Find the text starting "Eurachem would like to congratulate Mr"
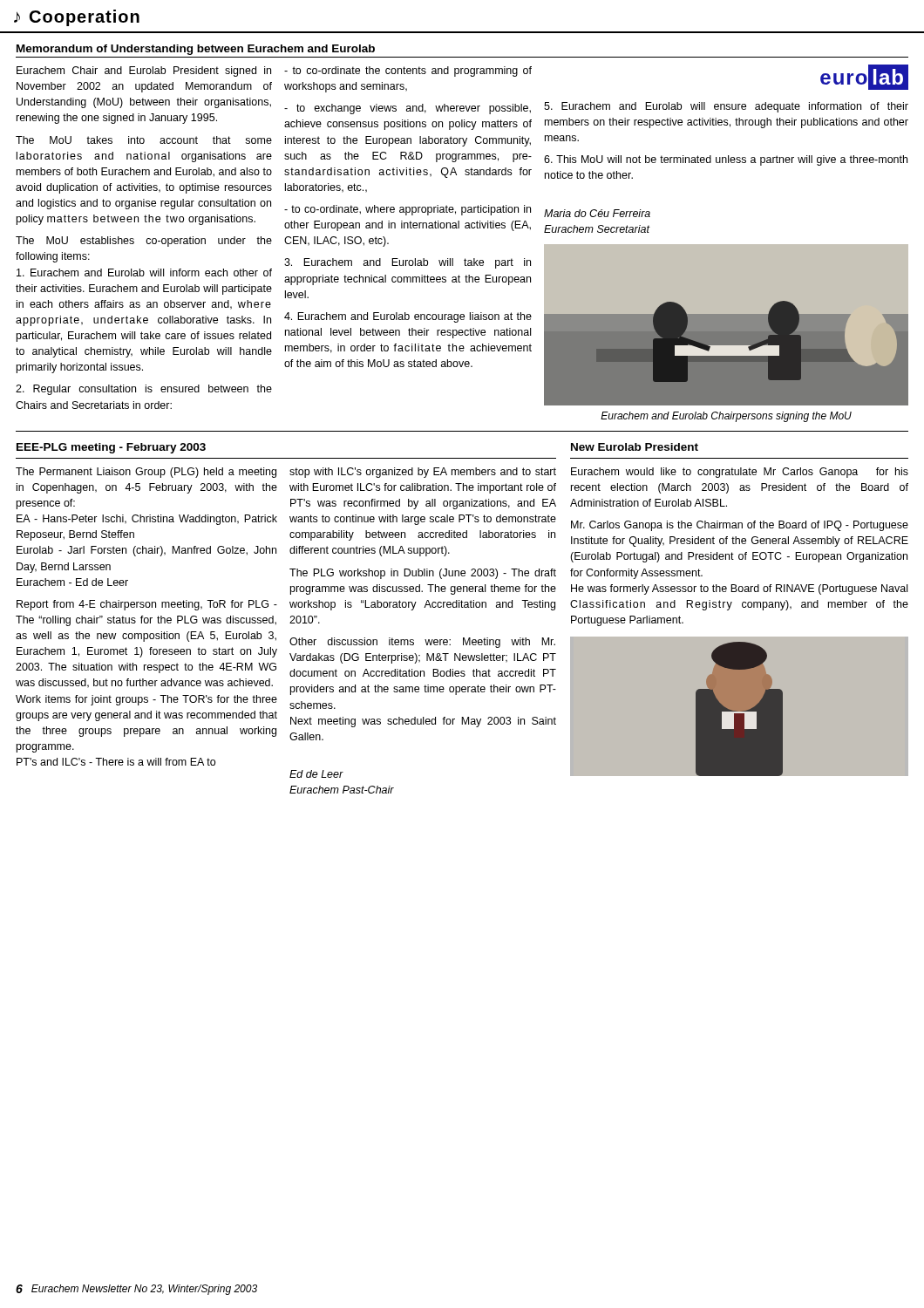This screenshot has height=1308, width=924. 739,546
